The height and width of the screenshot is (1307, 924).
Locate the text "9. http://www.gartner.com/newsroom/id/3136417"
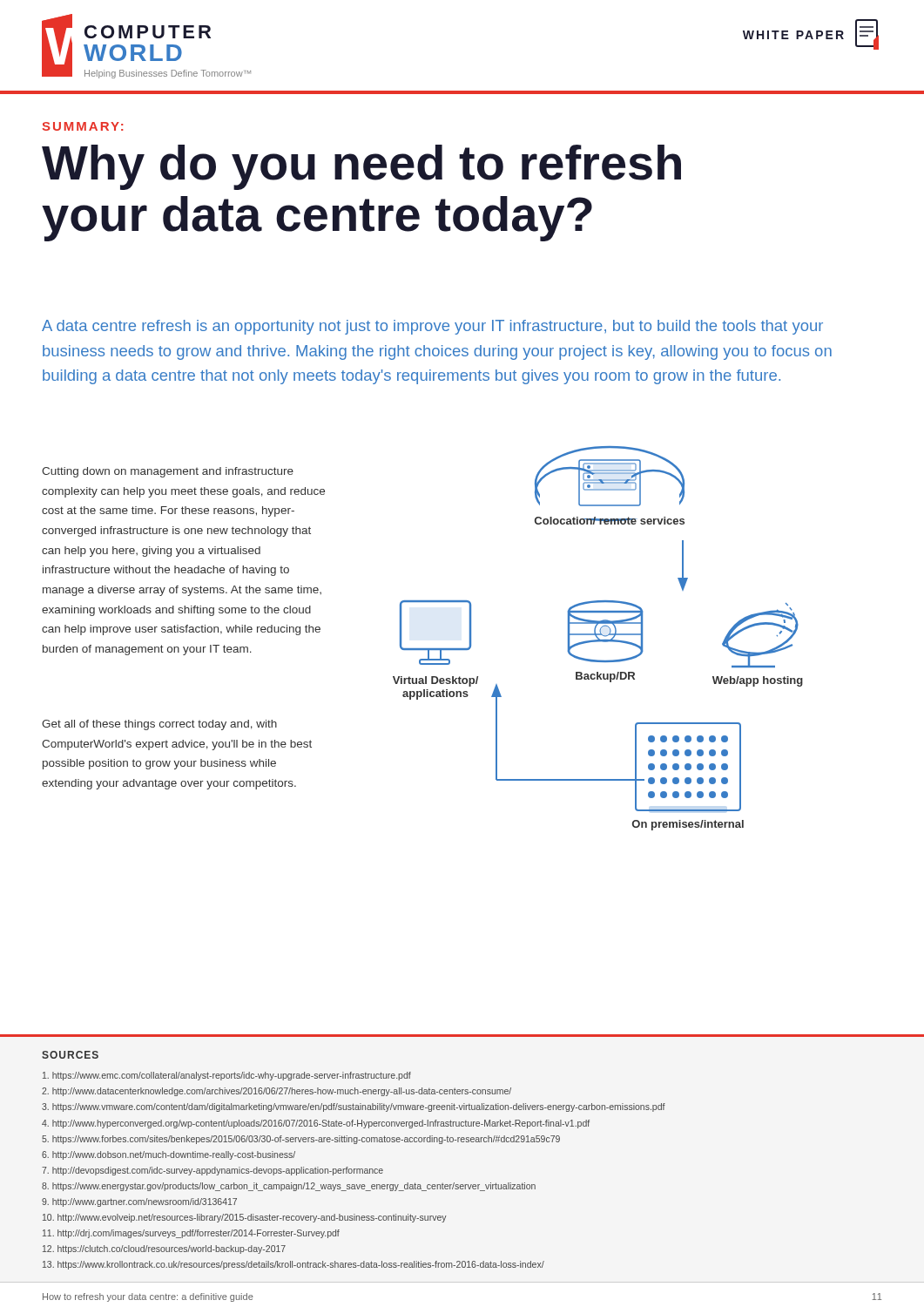140,1201
